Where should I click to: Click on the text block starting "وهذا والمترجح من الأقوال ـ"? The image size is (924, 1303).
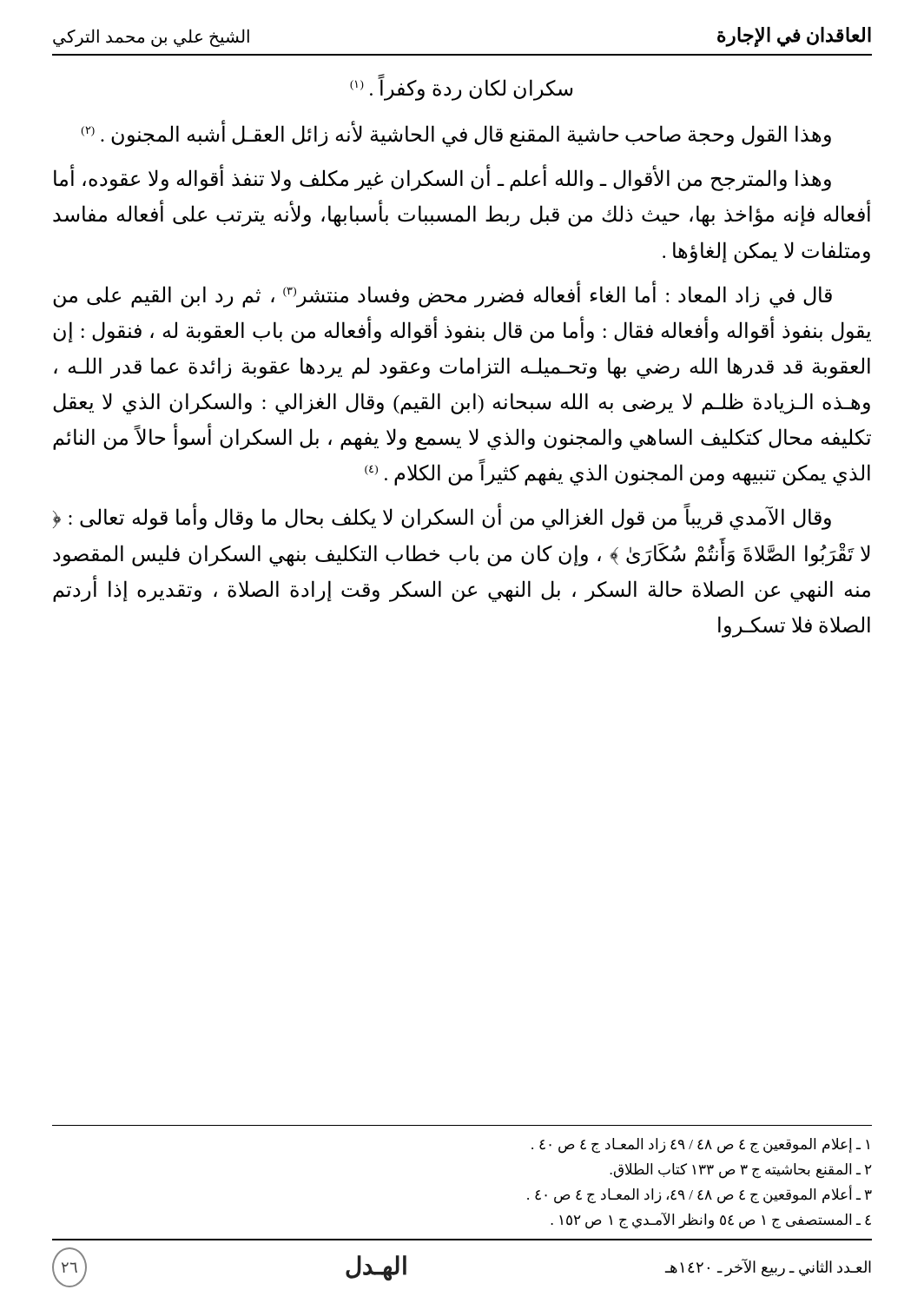point(462,215)
